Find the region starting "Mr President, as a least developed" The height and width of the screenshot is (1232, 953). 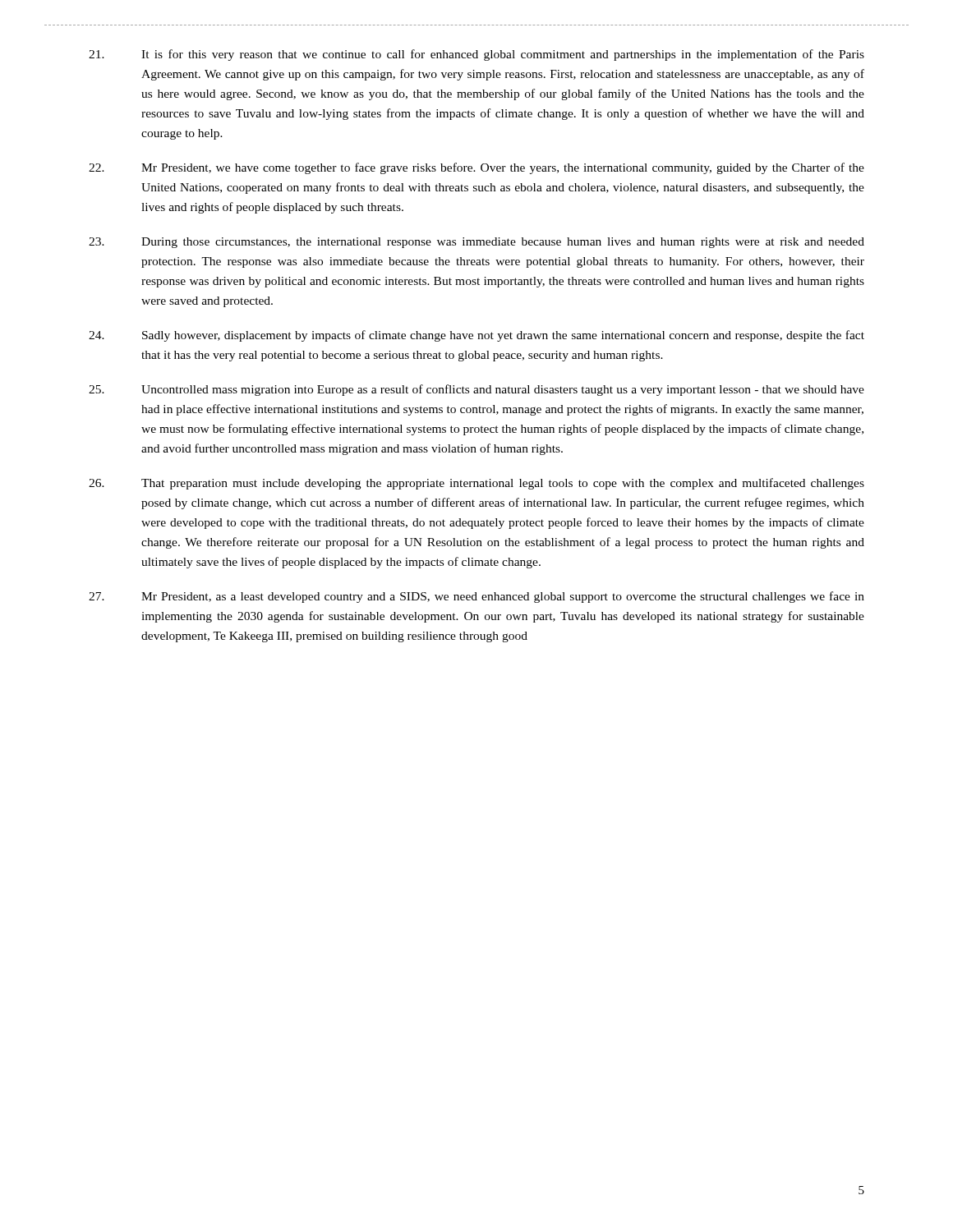click(x=476, y=616)
